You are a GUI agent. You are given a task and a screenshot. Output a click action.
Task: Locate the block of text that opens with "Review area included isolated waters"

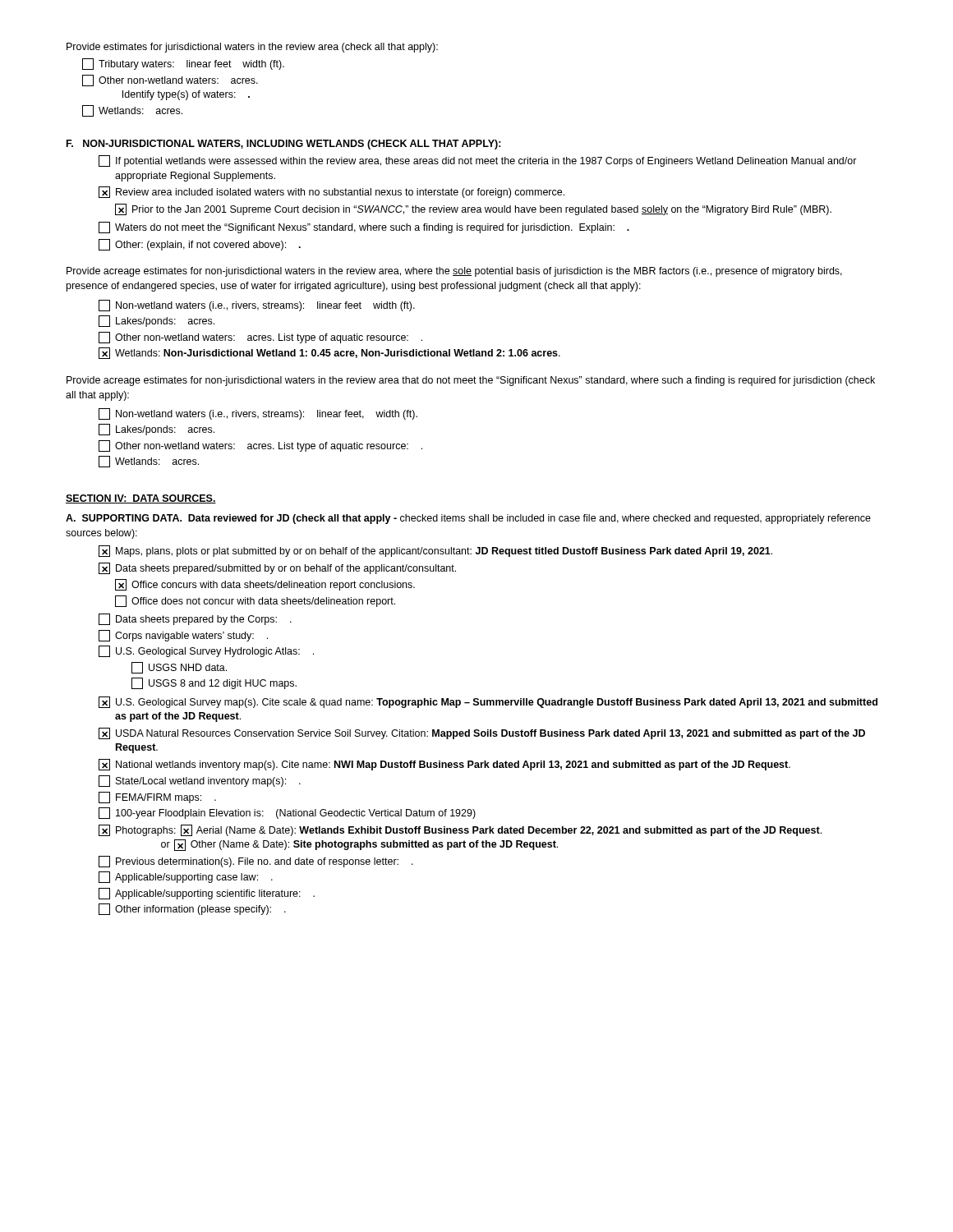coord(493,202)
